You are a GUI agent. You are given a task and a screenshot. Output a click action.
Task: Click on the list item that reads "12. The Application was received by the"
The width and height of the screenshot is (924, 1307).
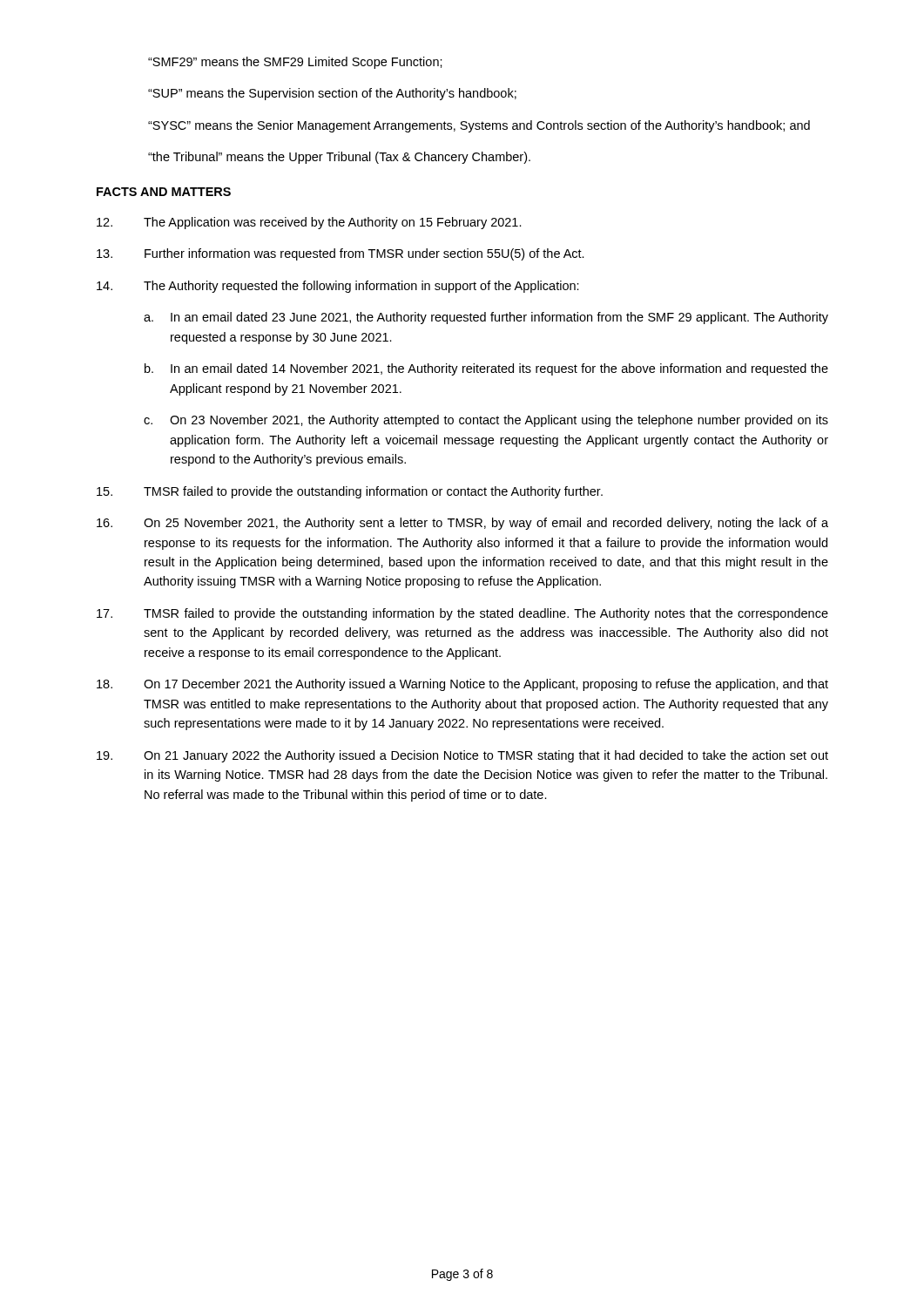462,222
